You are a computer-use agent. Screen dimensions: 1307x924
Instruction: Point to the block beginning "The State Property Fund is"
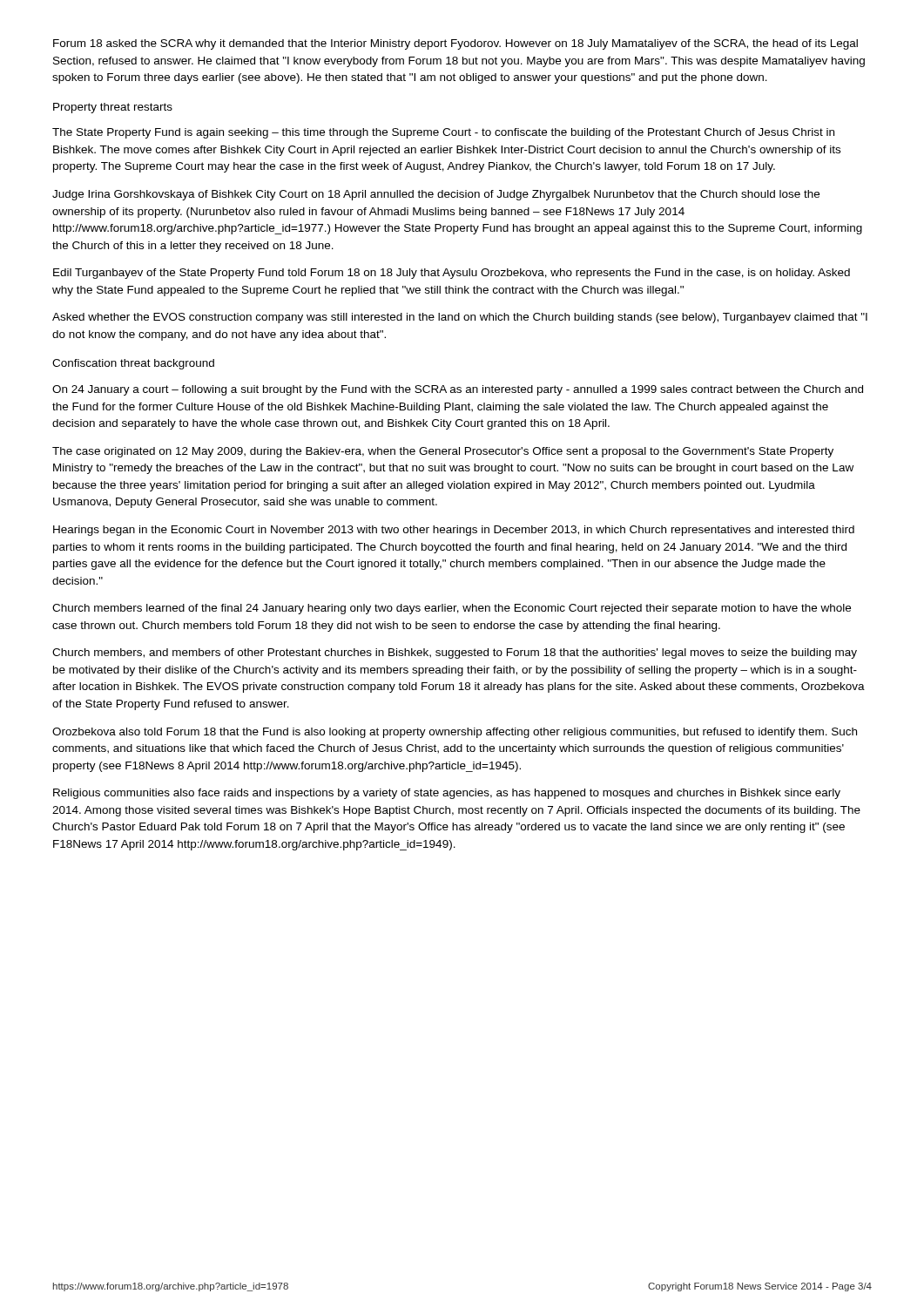coord(462,150)
